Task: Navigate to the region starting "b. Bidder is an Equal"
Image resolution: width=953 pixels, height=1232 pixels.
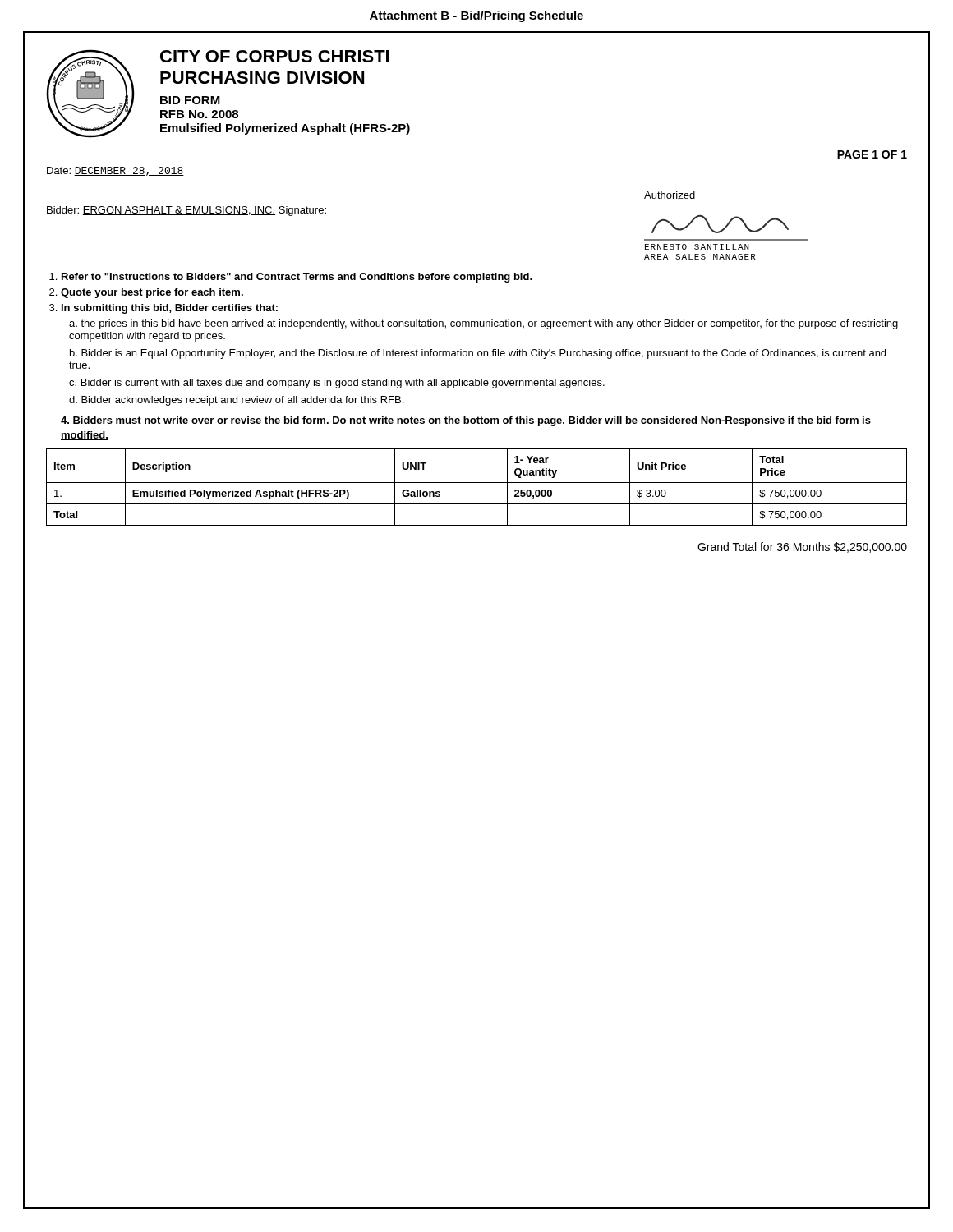Action: pos(478,359)
